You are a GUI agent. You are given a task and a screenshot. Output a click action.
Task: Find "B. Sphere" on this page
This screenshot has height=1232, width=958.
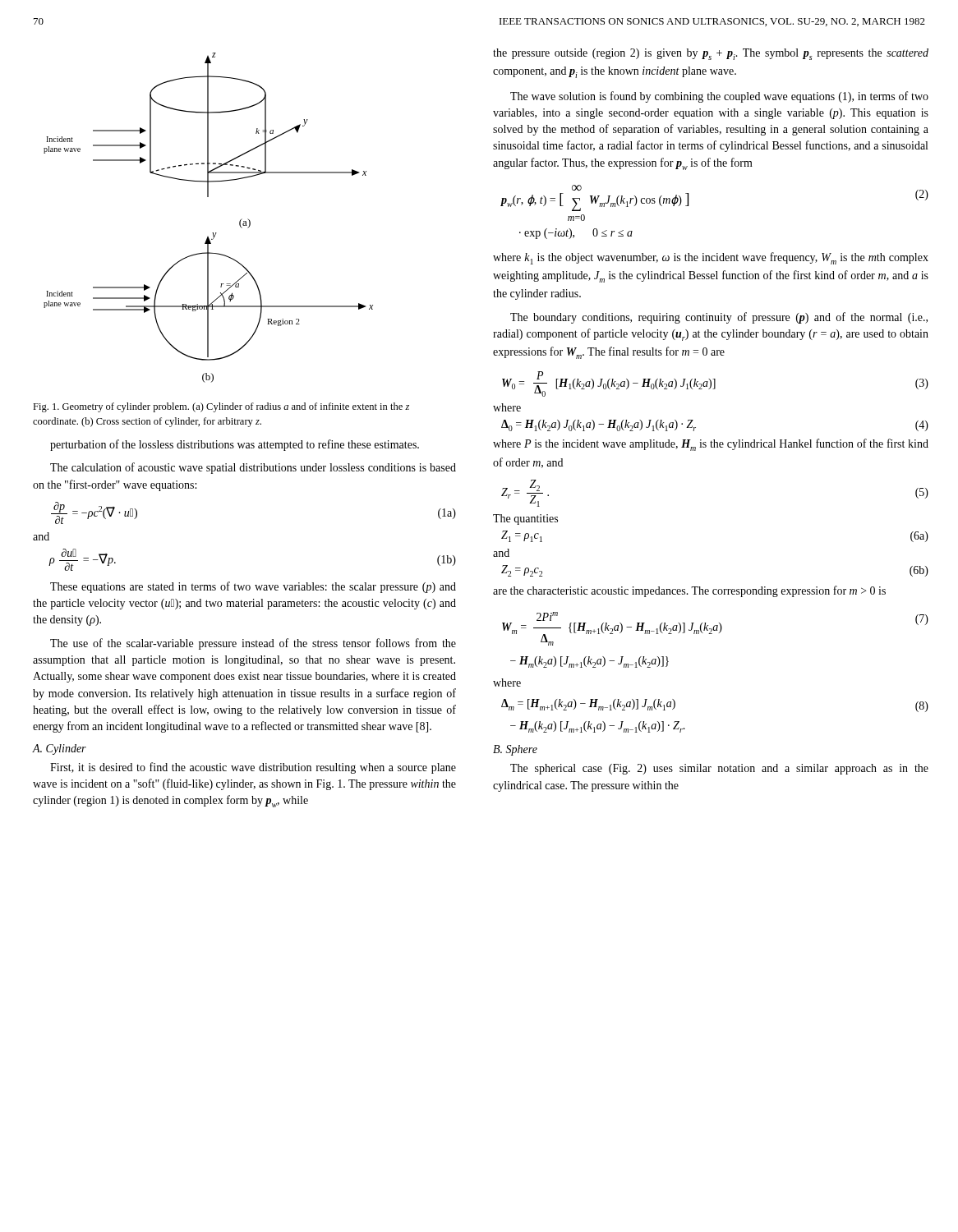point(515,750)
